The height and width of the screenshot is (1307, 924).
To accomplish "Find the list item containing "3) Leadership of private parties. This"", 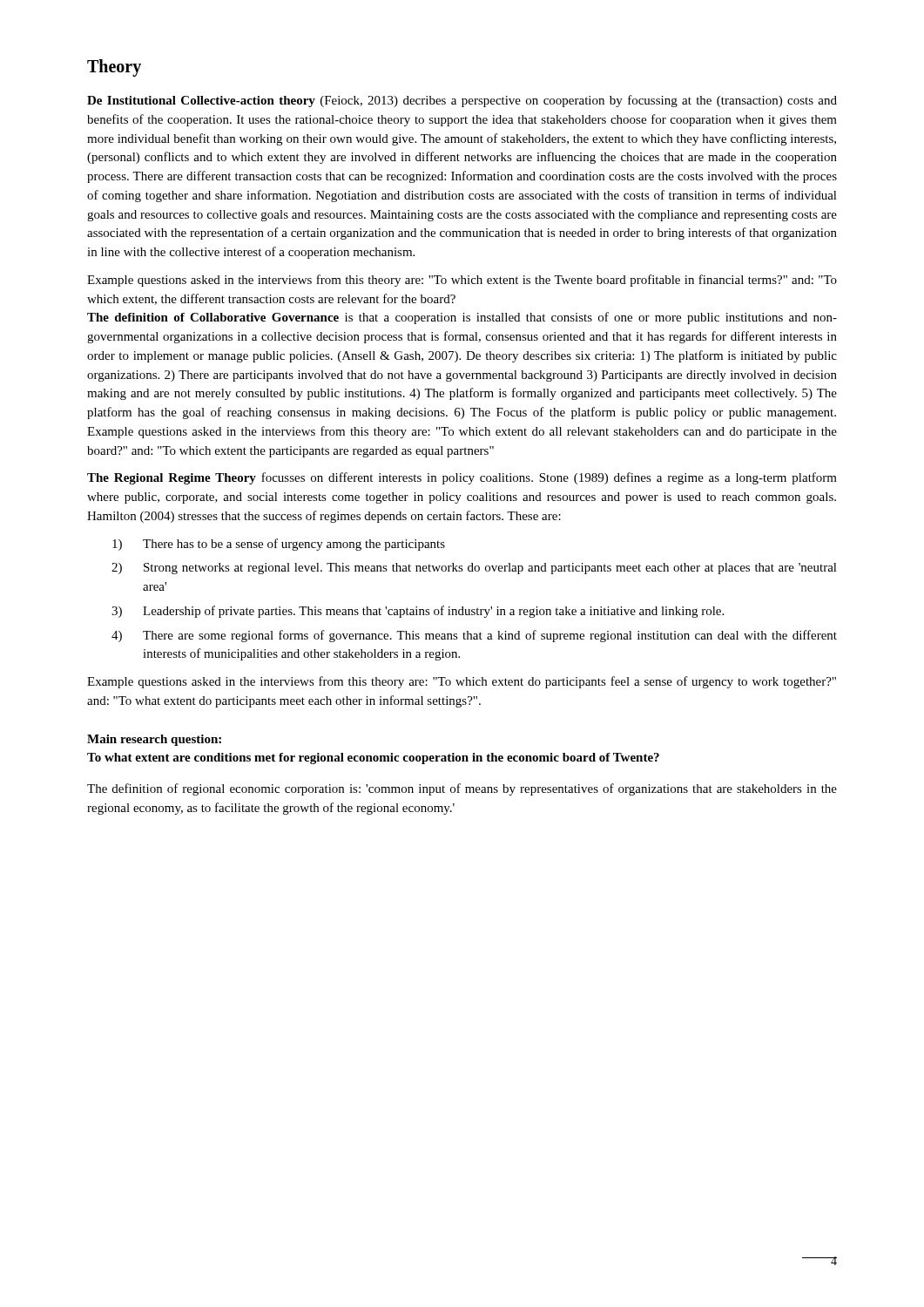I will tap(462, 611).
